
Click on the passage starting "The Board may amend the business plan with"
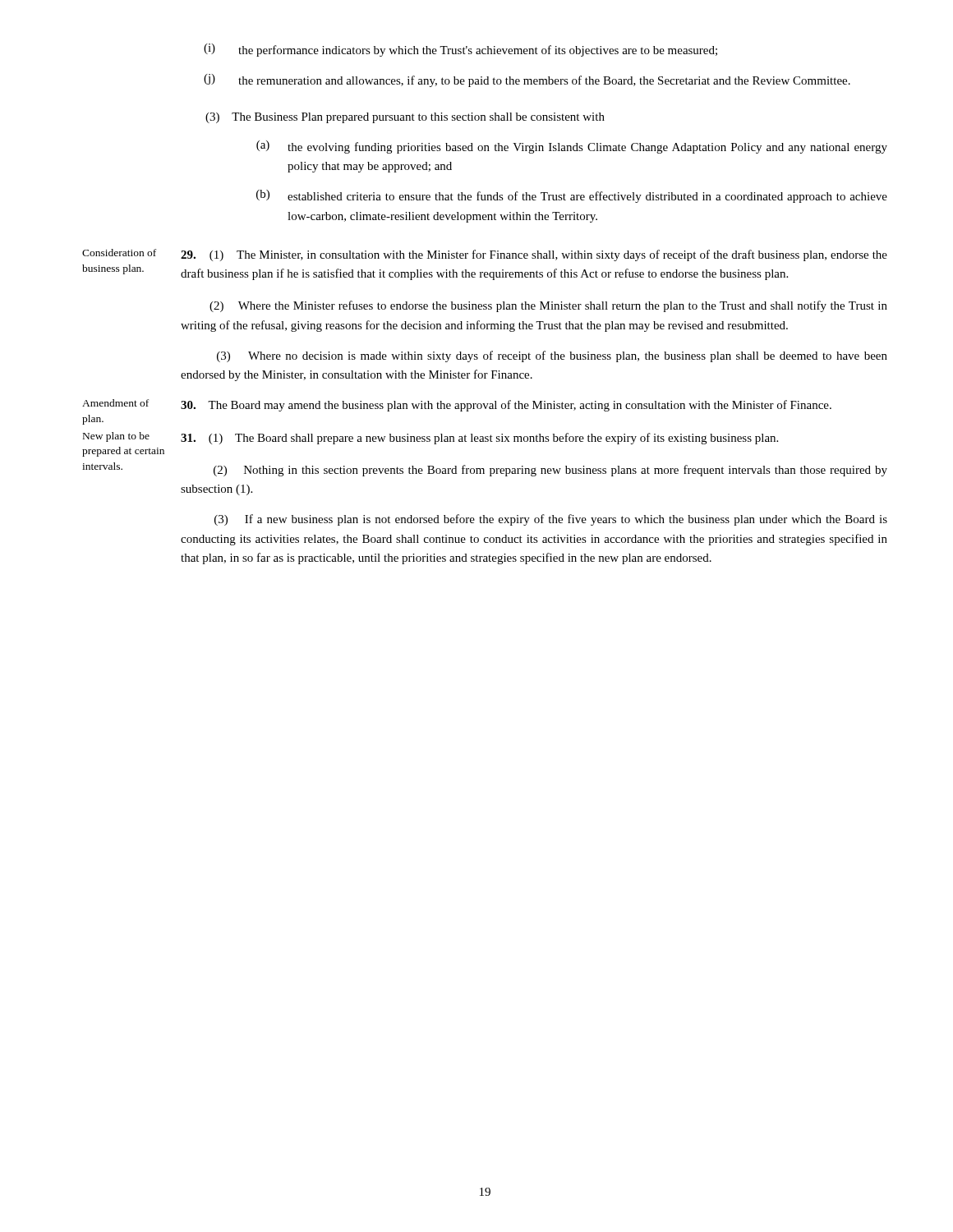[x=506, y=405]
